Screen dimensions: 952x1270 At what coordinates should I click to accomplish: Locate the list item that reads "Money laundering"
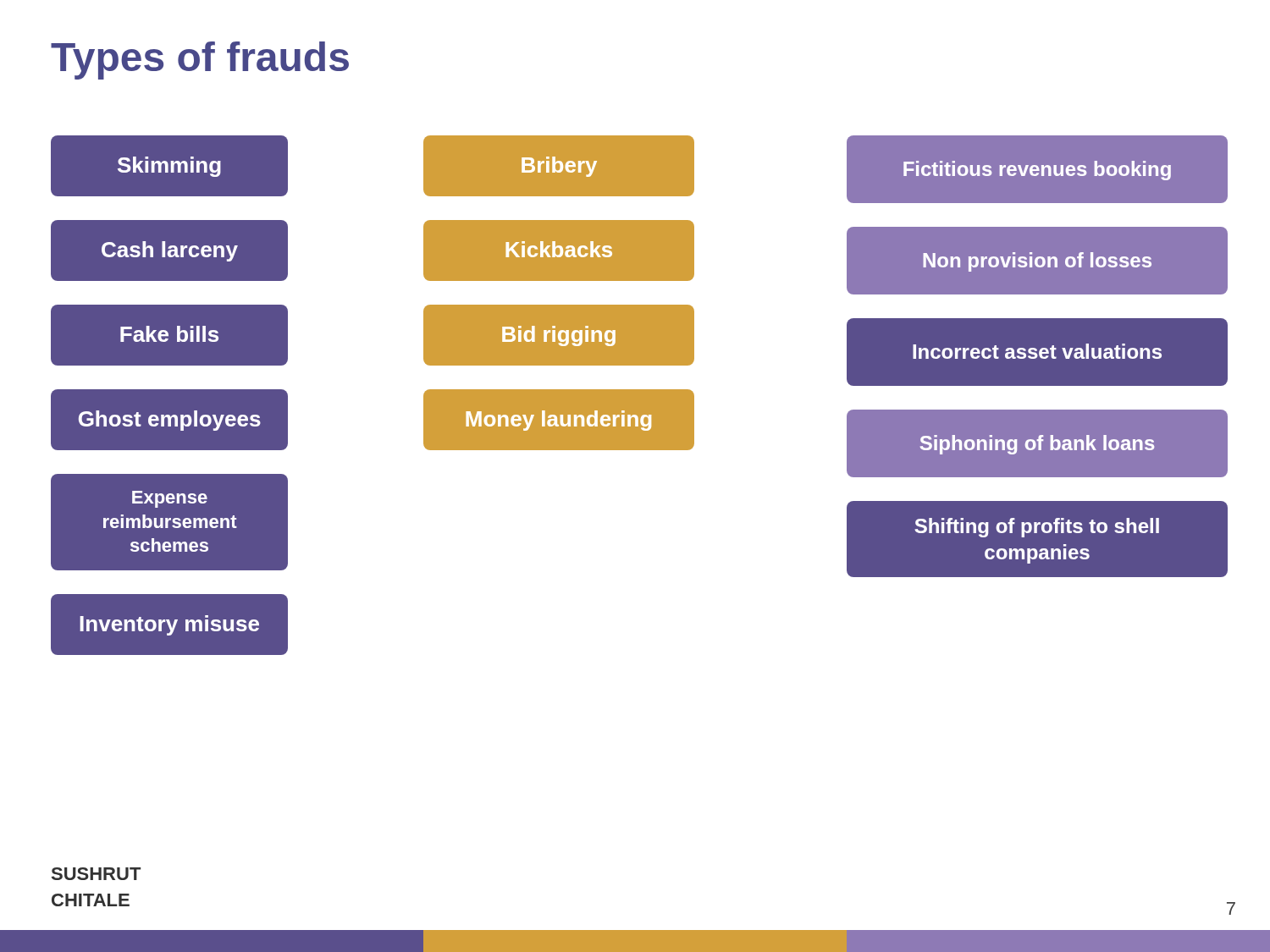coord(559,419)
